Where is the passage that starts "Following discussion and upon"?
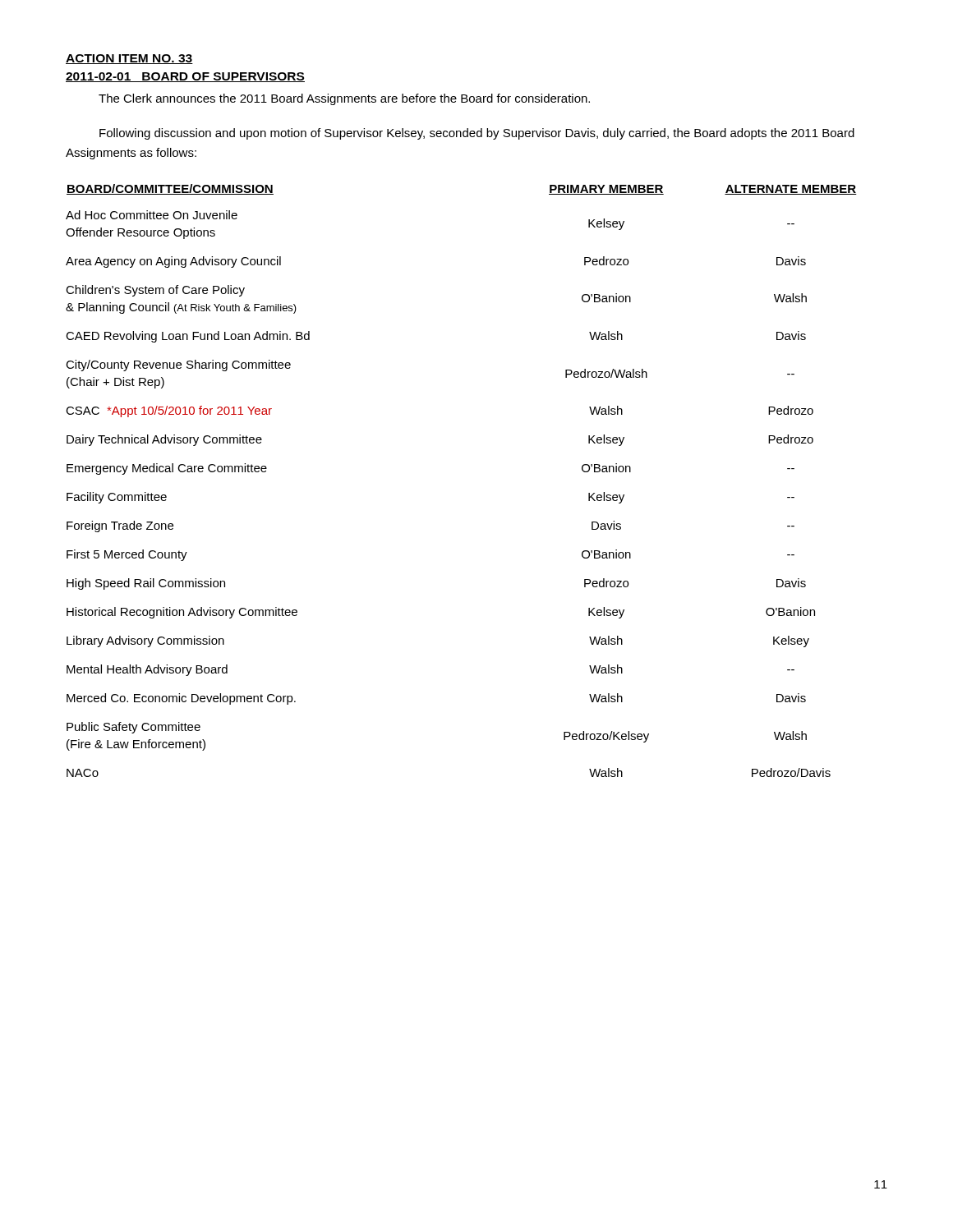 460,142
